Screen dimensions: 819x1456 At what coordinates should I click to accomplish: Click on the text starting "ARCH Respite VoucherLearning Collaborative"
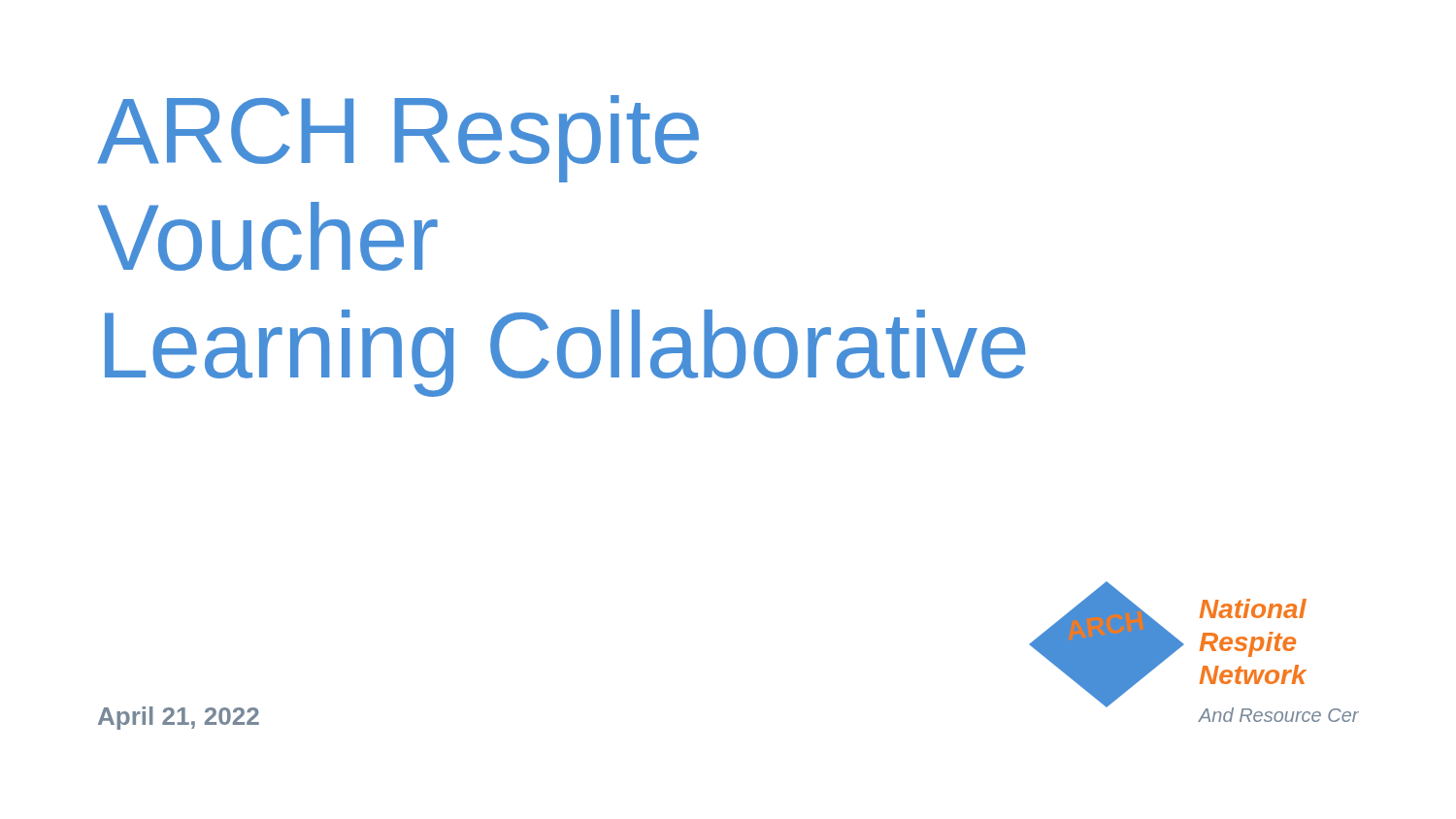398,139
